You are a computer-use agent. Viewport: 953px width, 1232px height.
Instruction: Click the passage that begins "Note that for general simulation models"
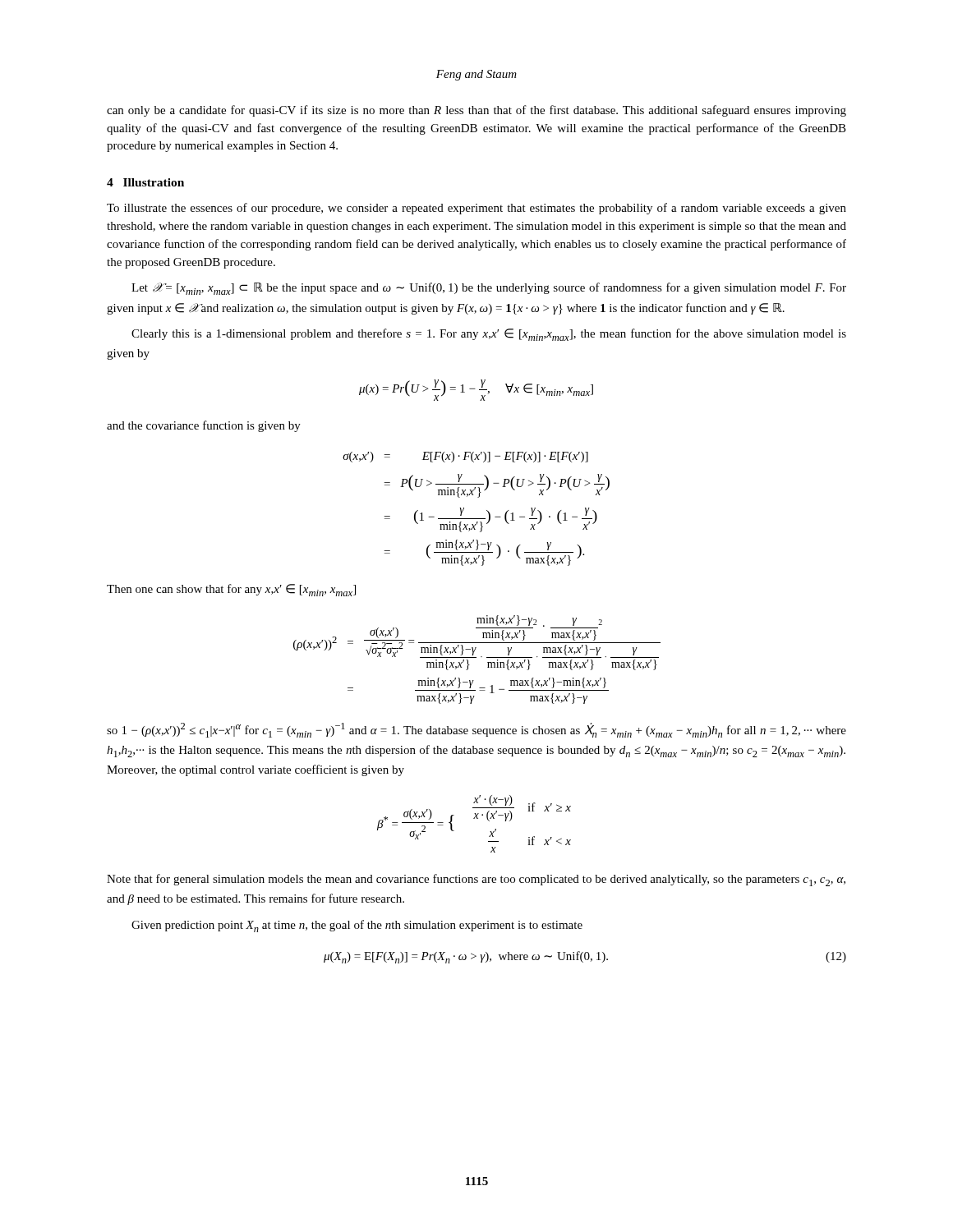point(476,888)
